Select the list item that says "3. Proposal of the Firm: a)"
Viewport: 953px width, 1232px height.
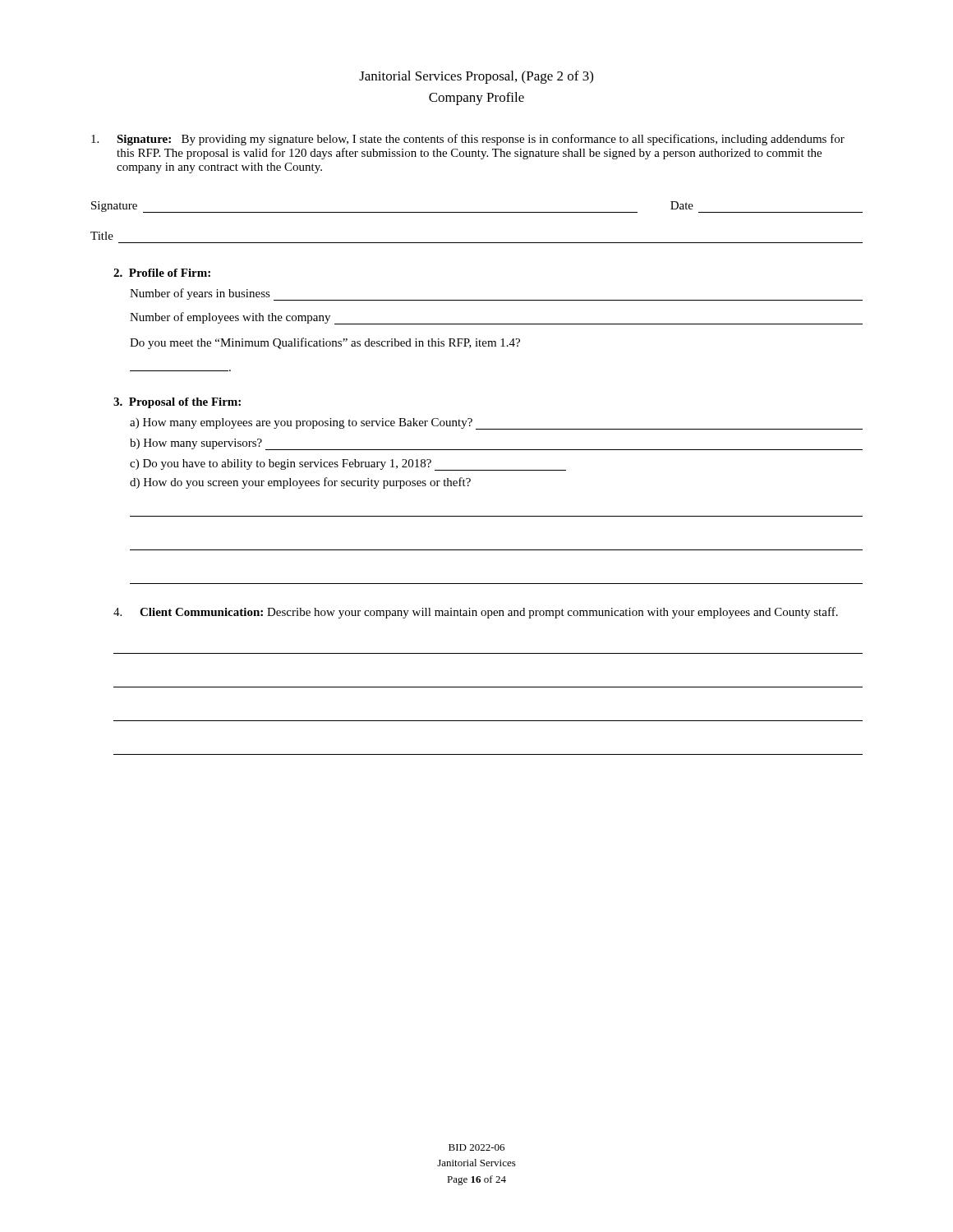[x=177, y=403]
